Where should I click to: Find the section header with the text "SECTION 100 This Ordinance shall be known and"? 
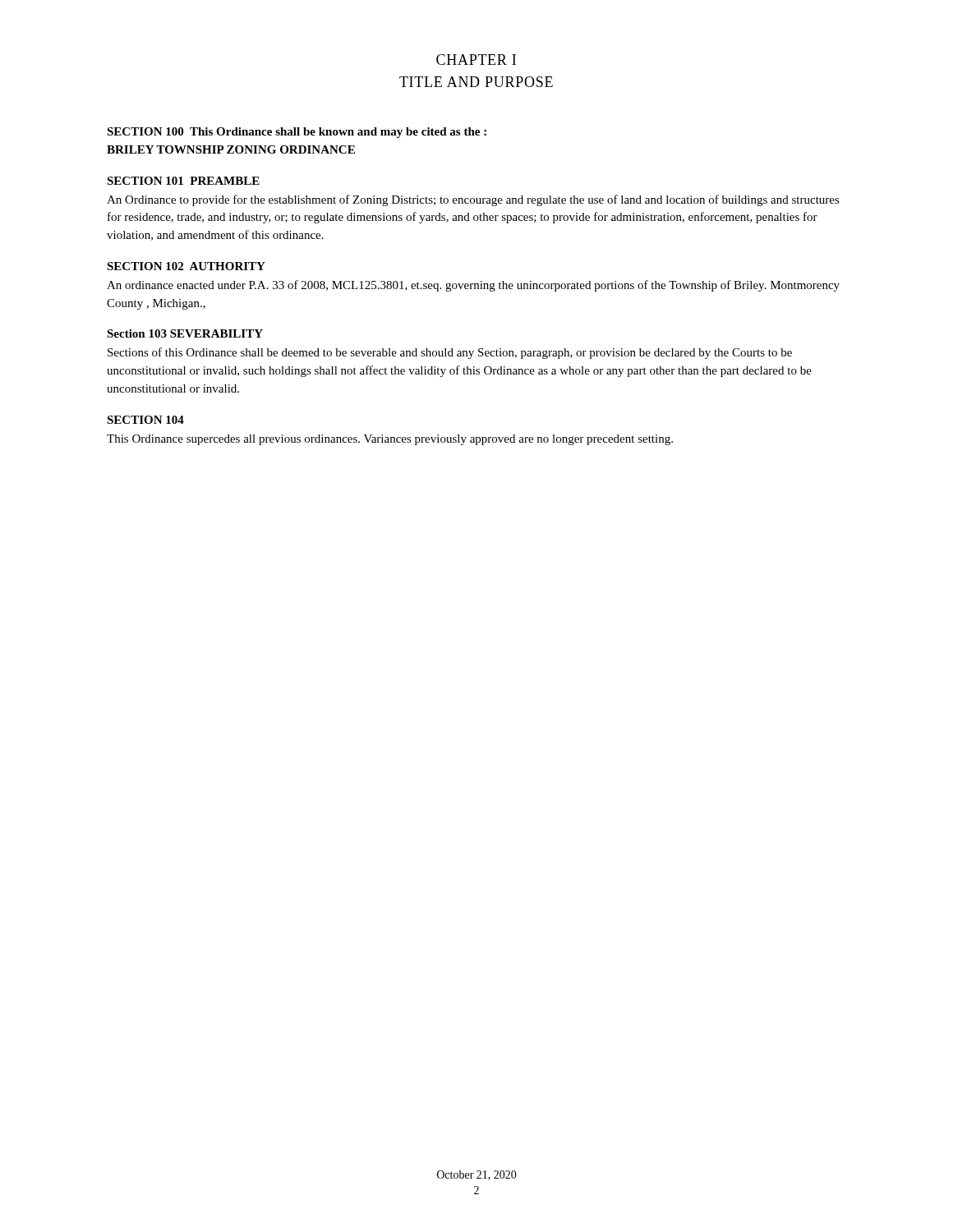[297, 140]
